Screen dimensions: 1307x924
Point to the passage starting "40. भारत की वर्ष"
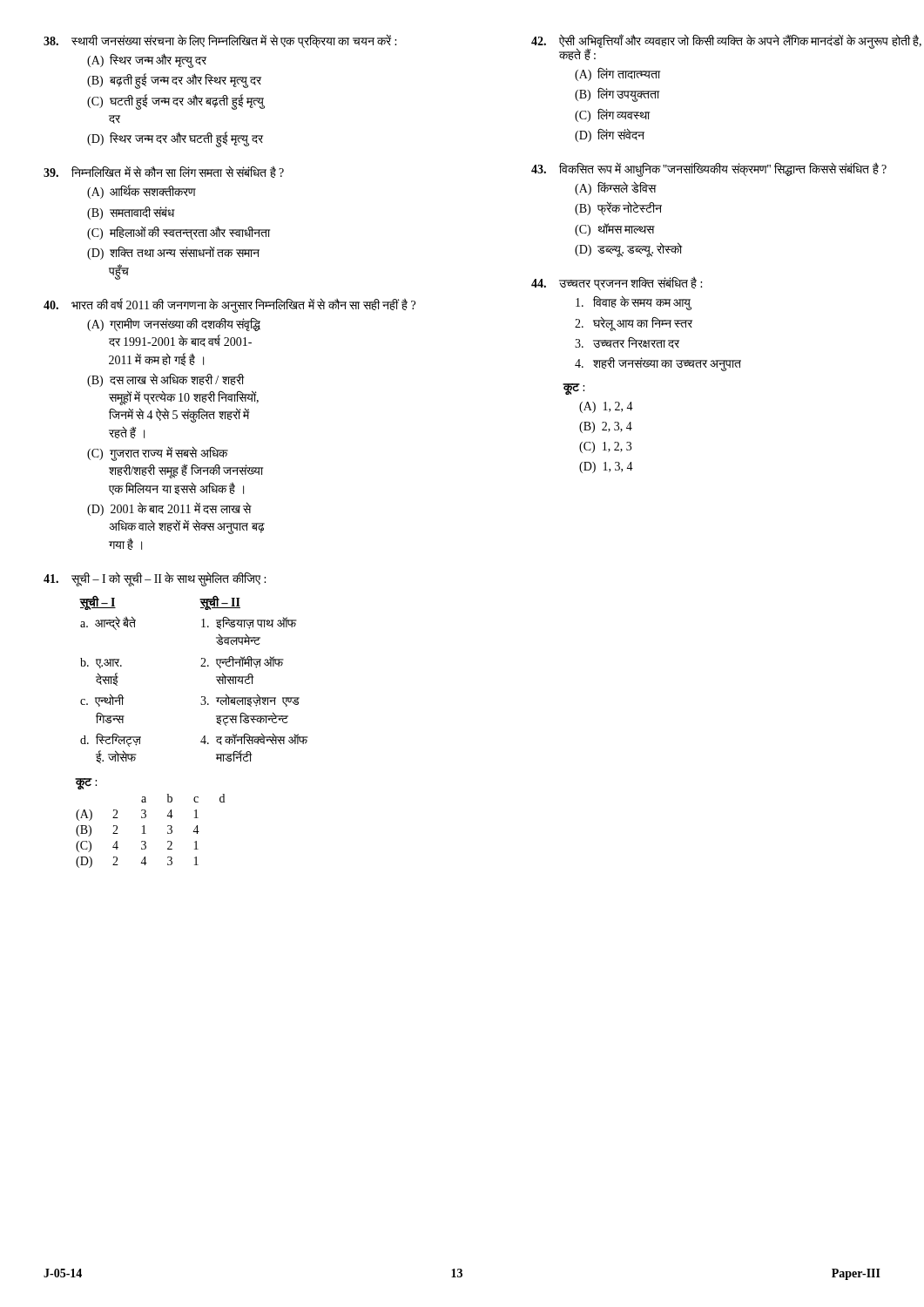[229, 305]
